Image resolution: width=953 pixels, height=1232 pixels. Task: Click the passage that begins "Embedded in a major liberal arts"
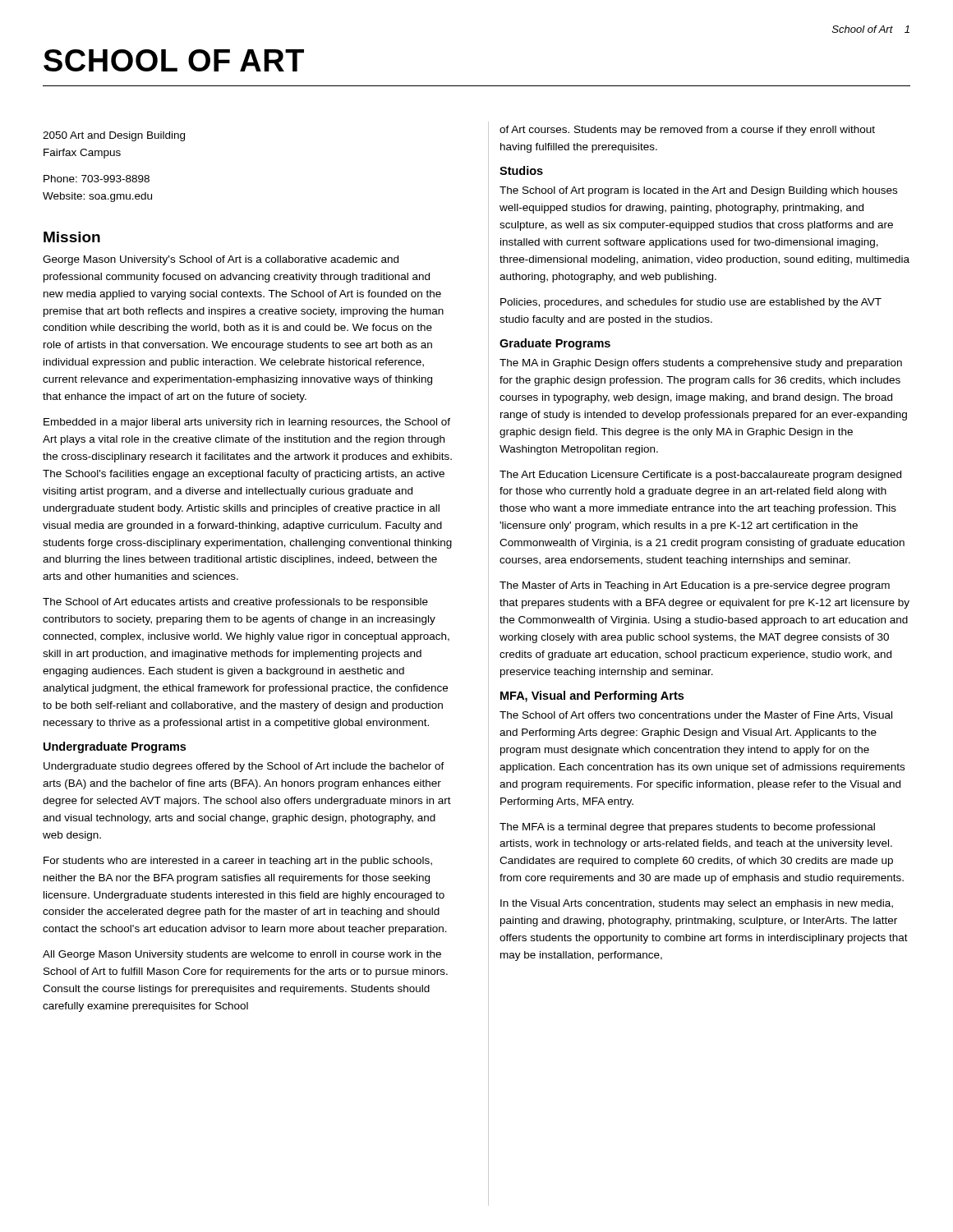248,500
